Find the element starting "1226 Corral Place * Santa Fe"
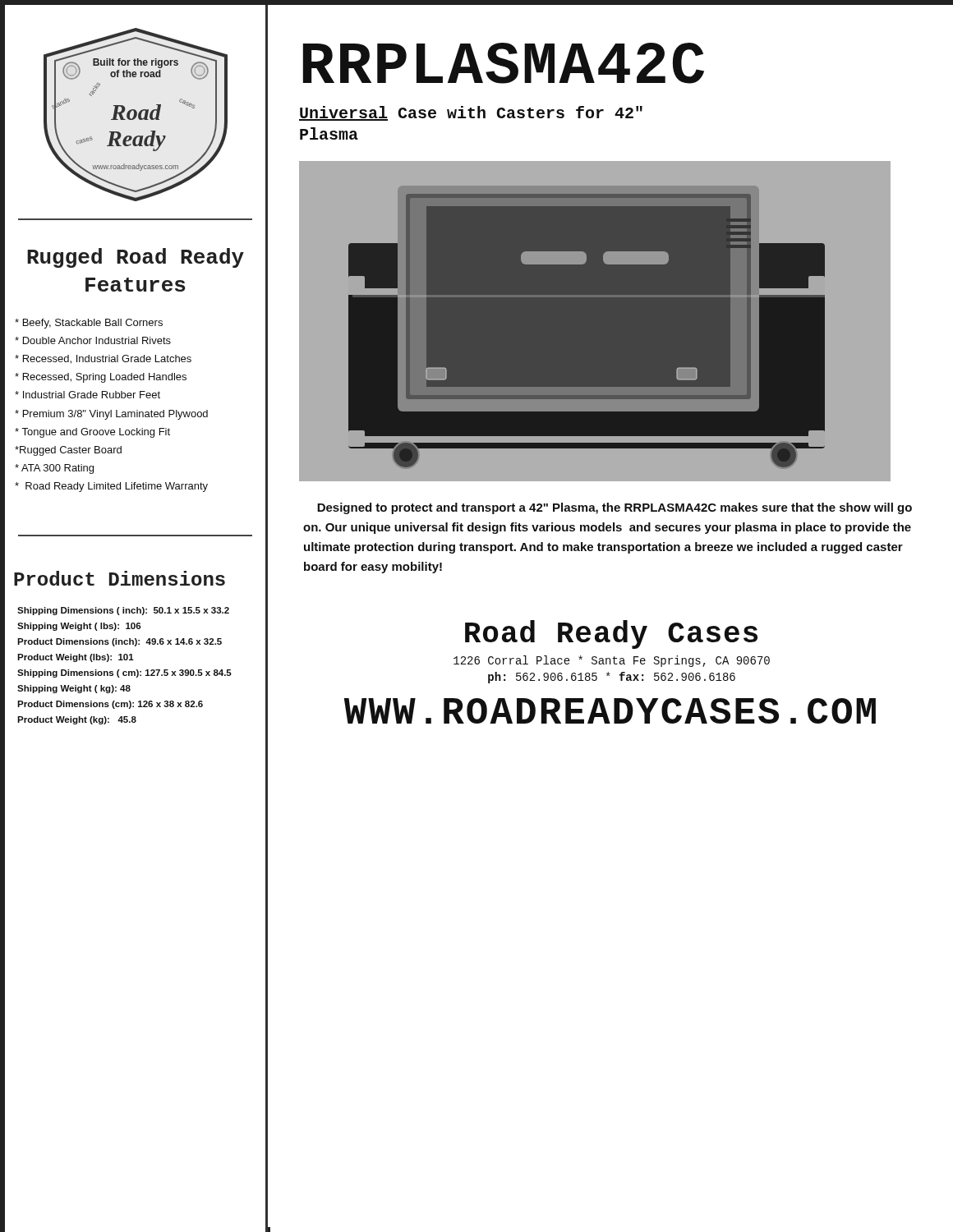Viewport: 953px width, 1232px height. tap(612, 661)
